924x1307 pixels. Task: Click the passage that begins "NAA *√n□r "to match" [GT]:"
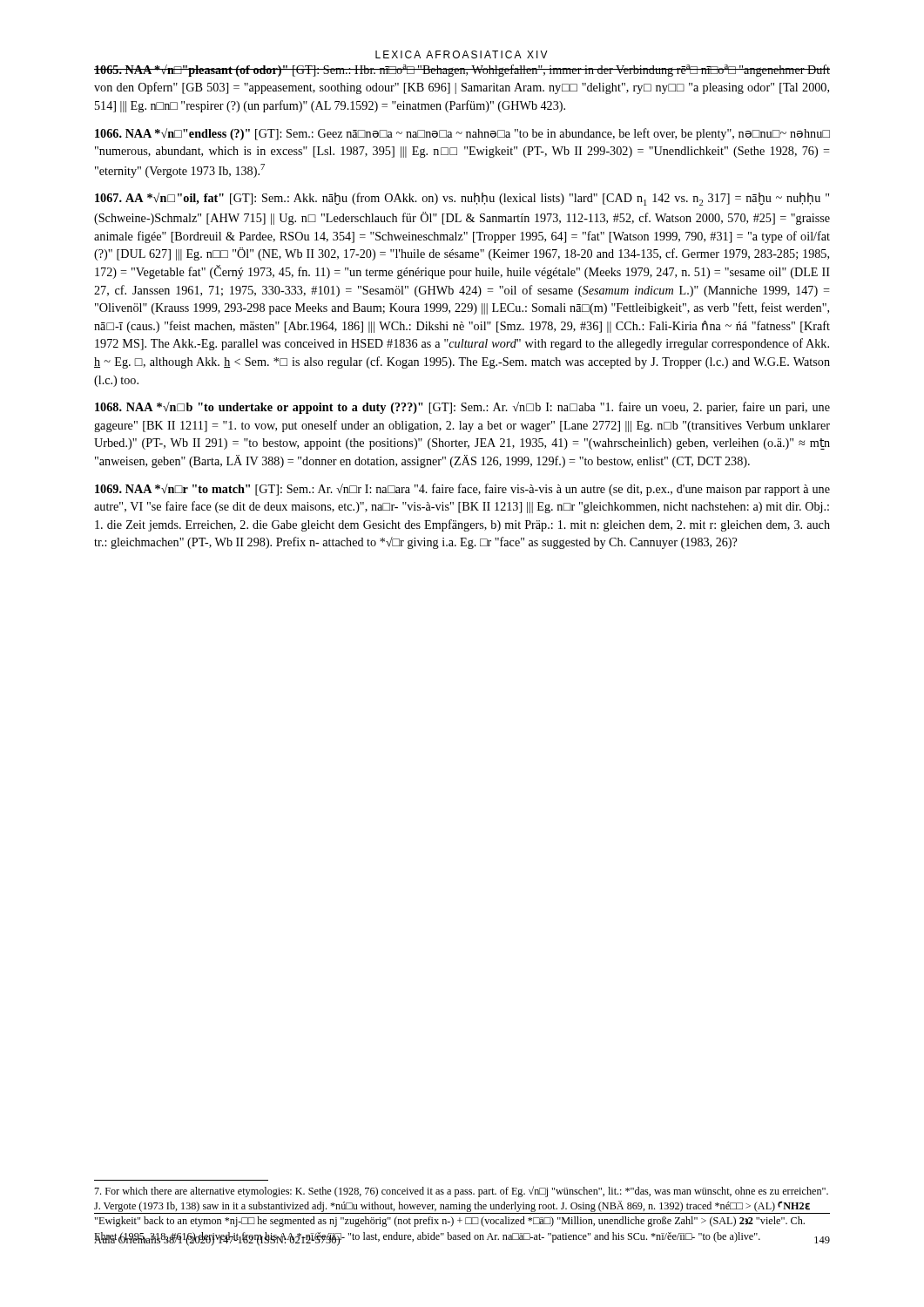click(x=462, y=515)
